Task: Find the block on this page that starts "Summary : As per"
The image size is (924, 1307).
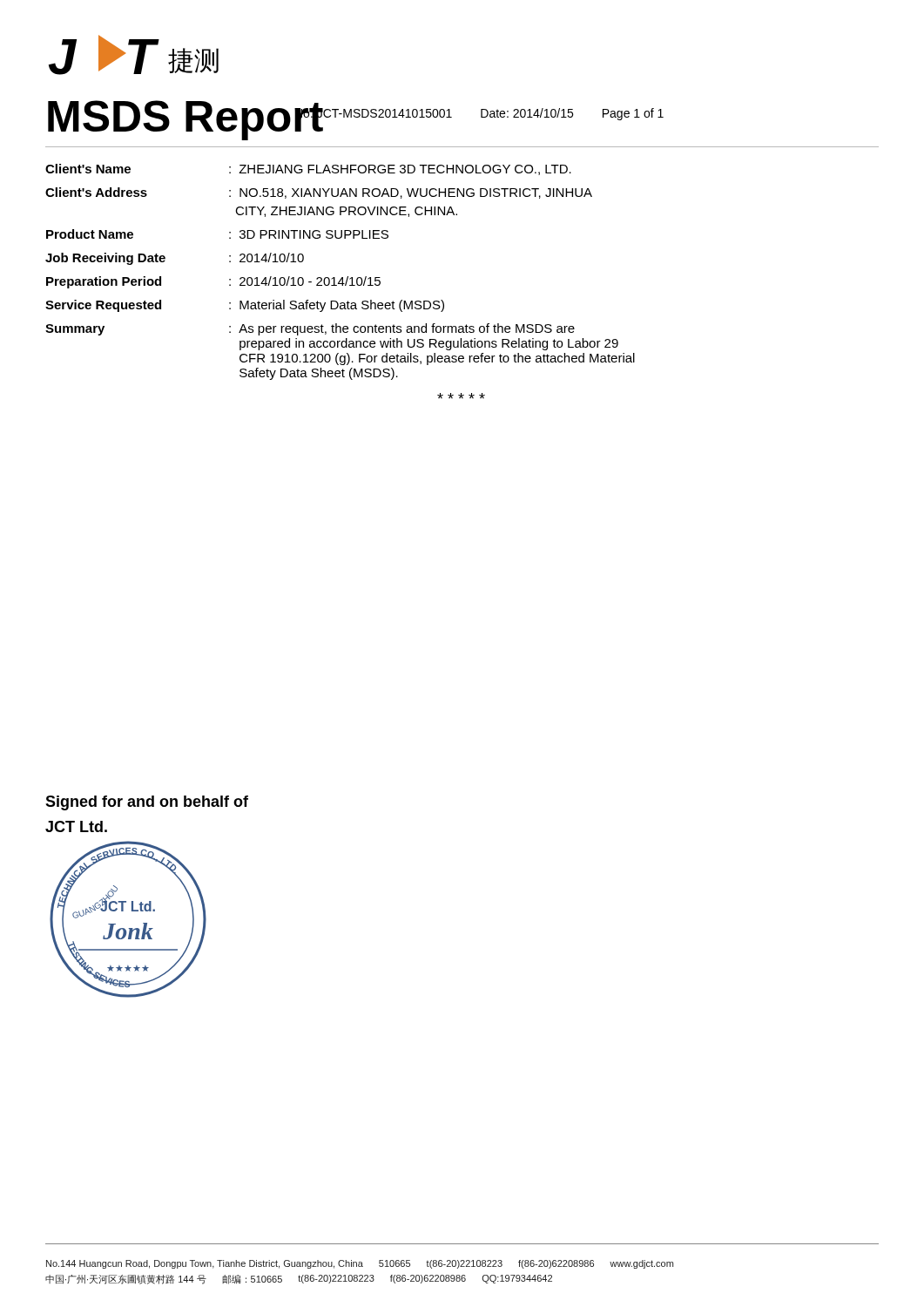Action: pyautogui.click(x=463, y=350)
